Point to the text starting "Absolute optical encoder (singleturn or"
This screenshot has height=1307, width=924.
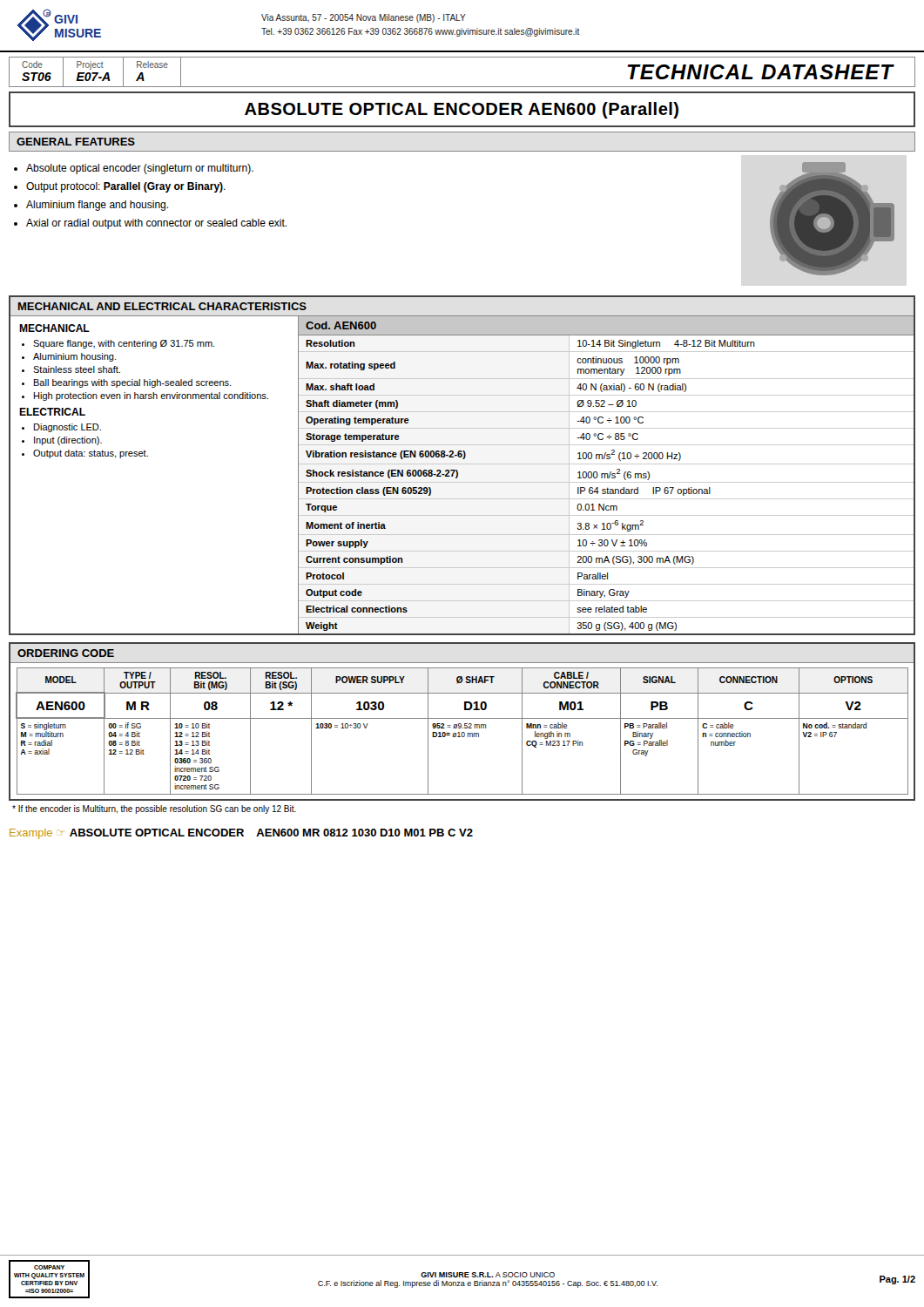pyautogui.click(x=140, y=168)
